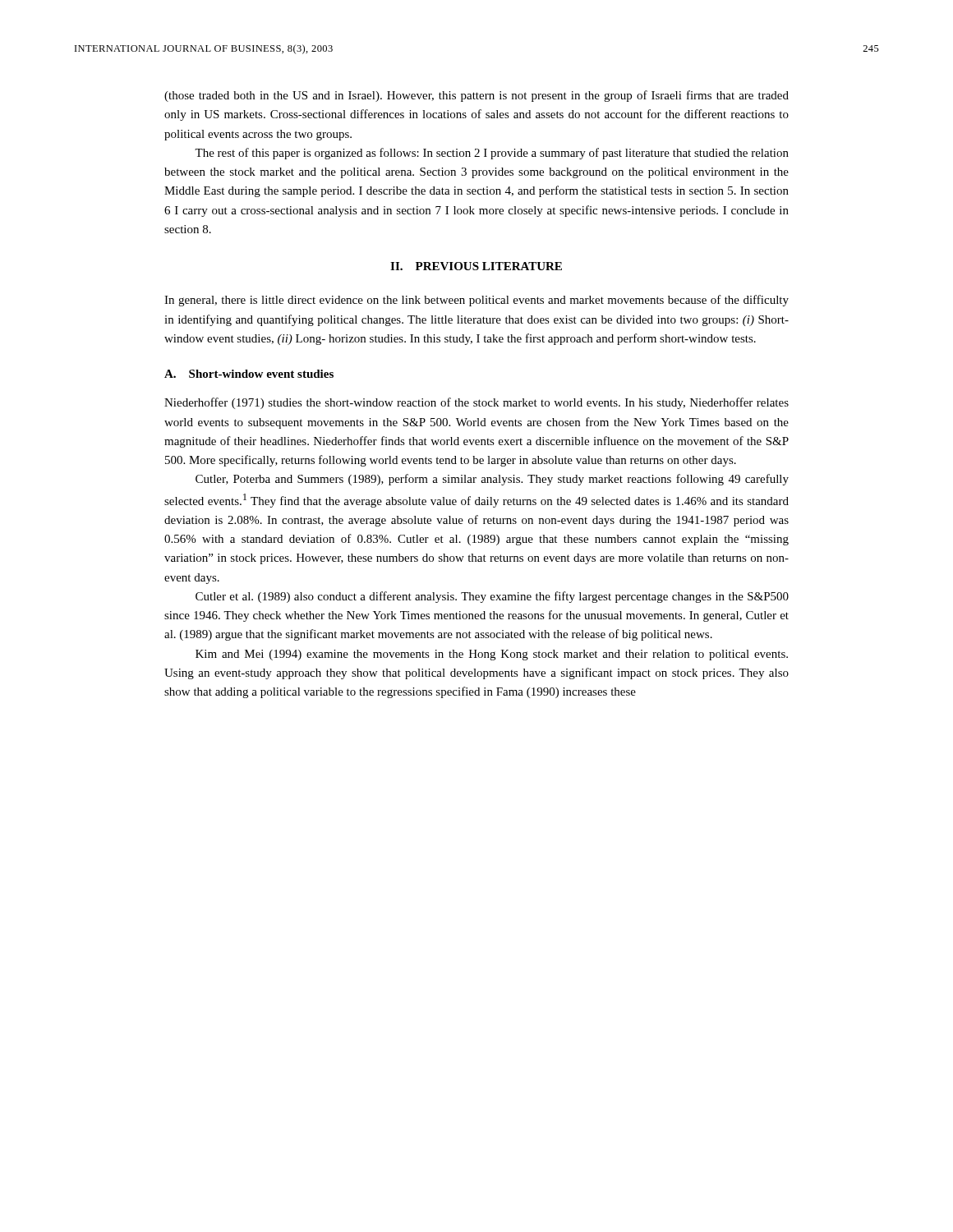This screenshot has width=953, height=1232.
Task: Where is the passage that starts "Cutler et al. (1989) also"?
Action: coord(476,616)
